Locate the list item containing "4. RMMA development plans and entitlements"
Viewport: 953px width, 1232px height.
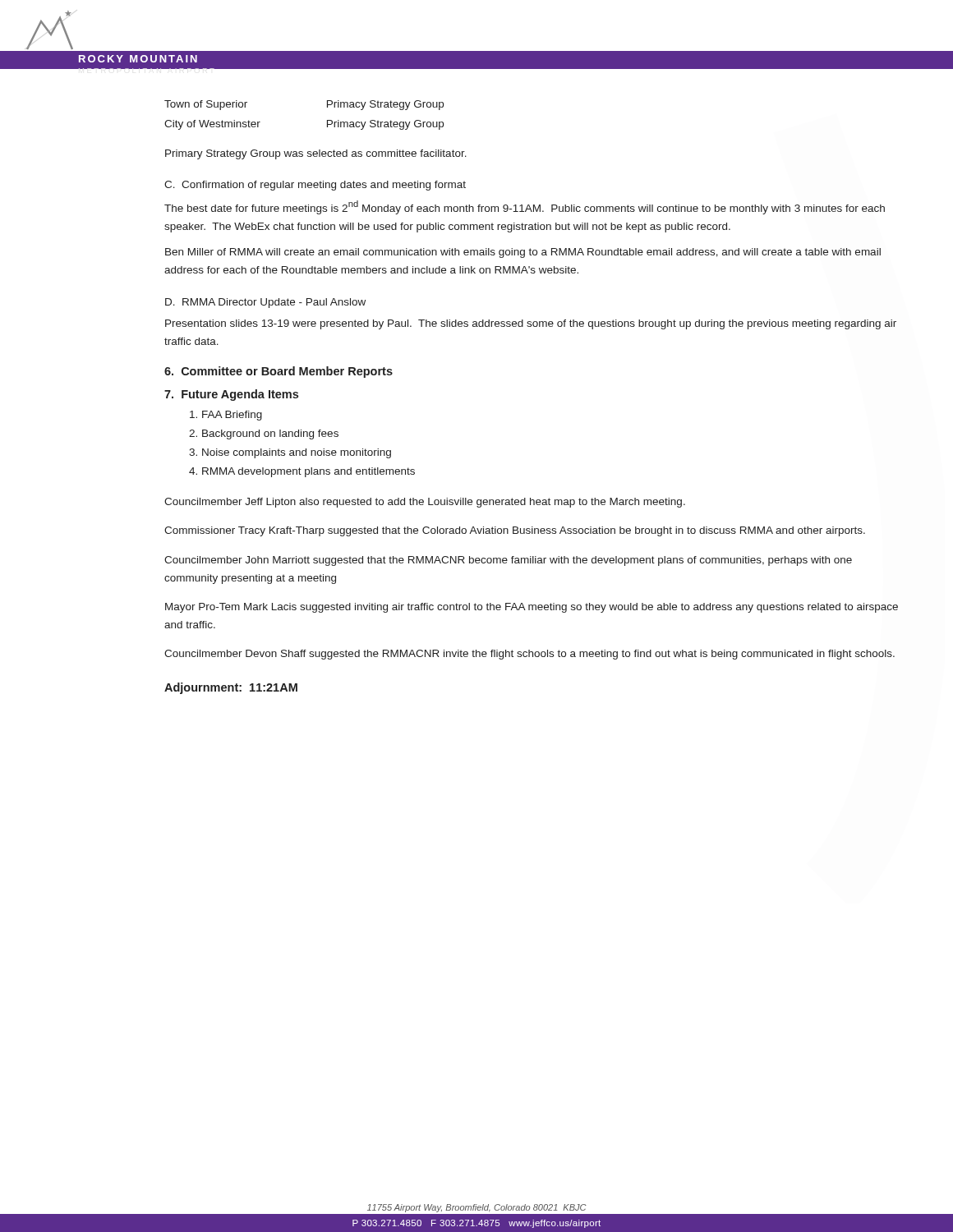point(302,471)
